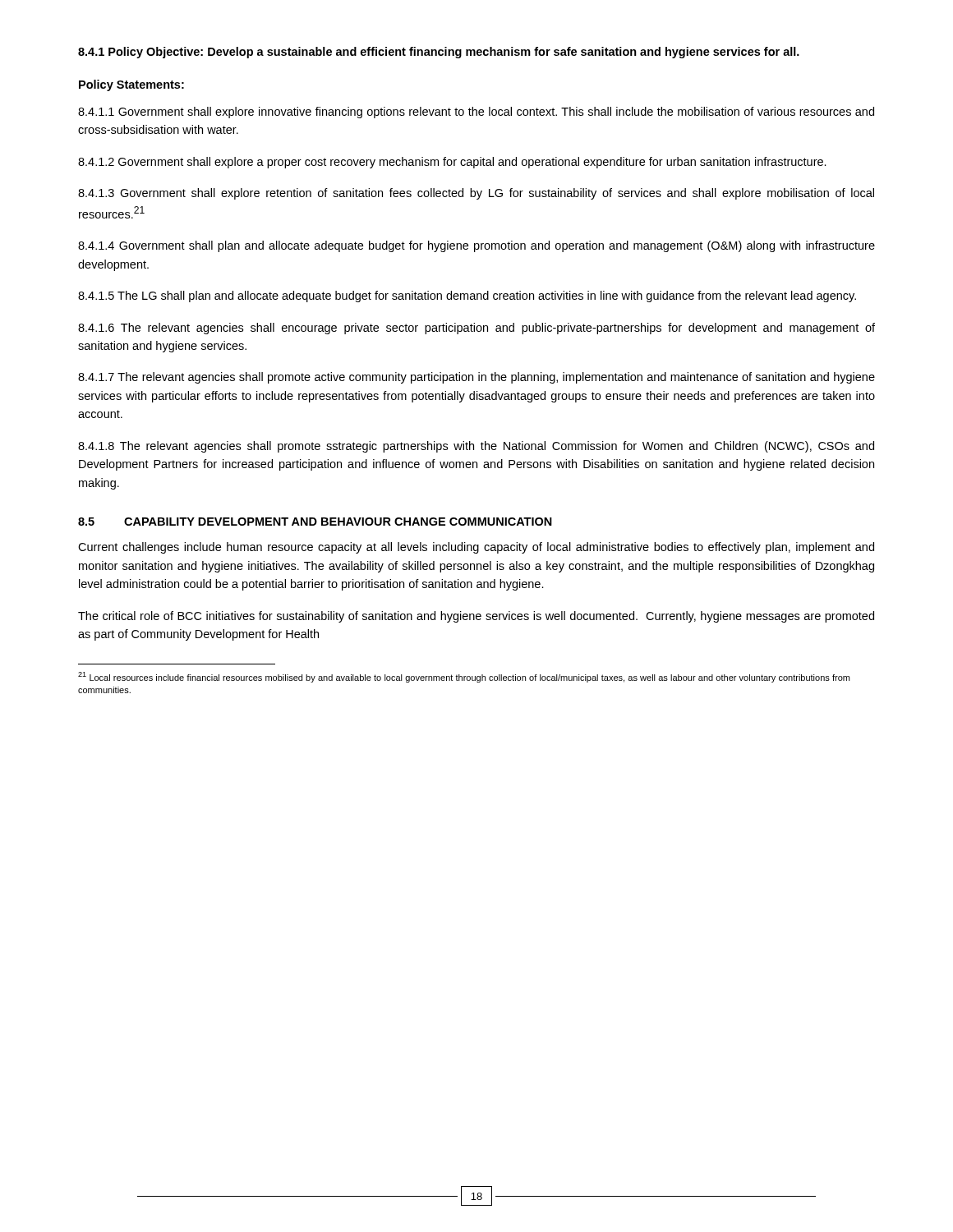Image resolution: width=953 pixels, height=1232 pixels.
Task: Find the block on this page that starts "4.1.3 Government shall"
Action: pyautogui.click(x=476, y=204)
